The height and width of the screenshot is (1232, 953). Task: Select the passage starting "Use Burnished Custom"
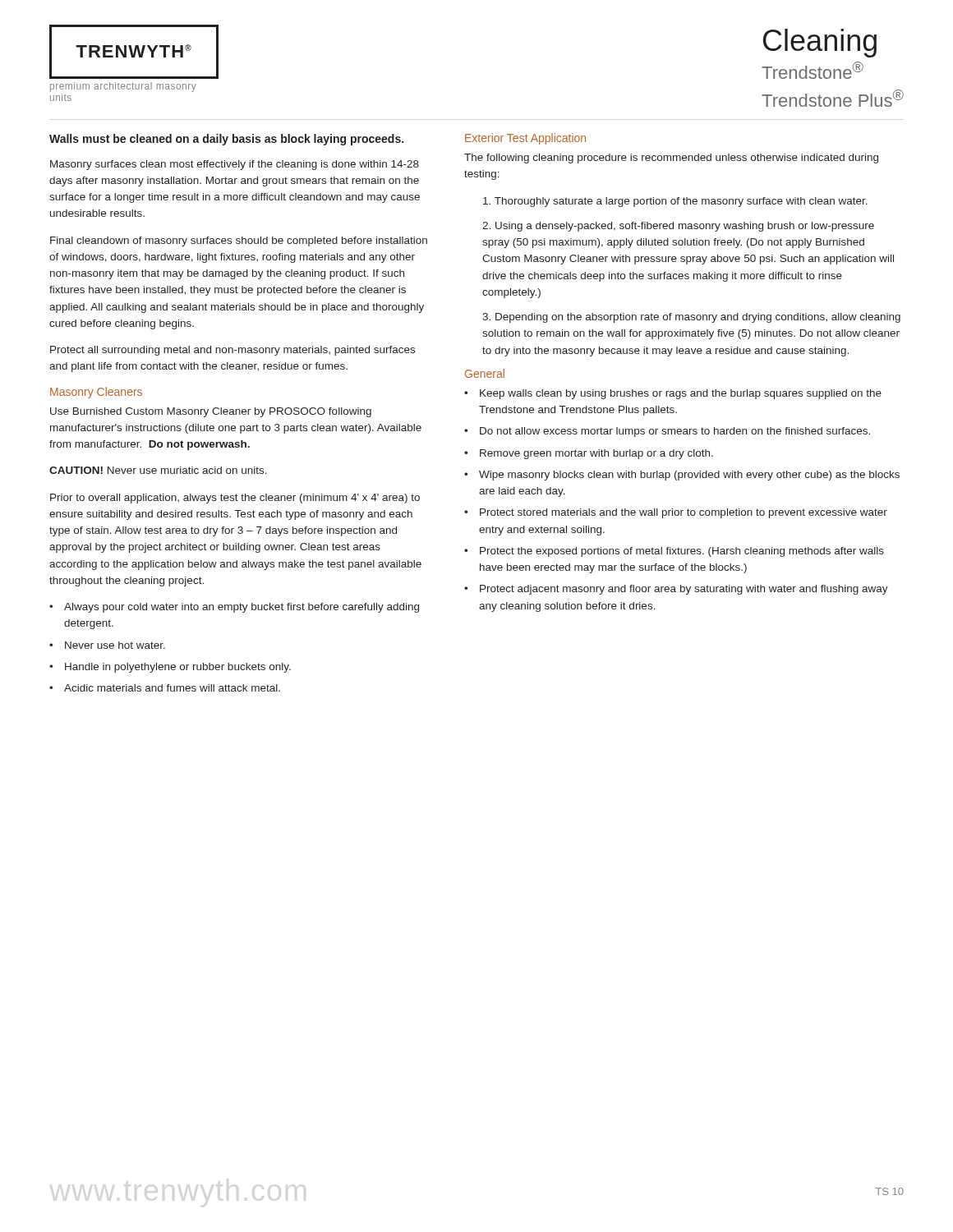[x=235, y=427]
